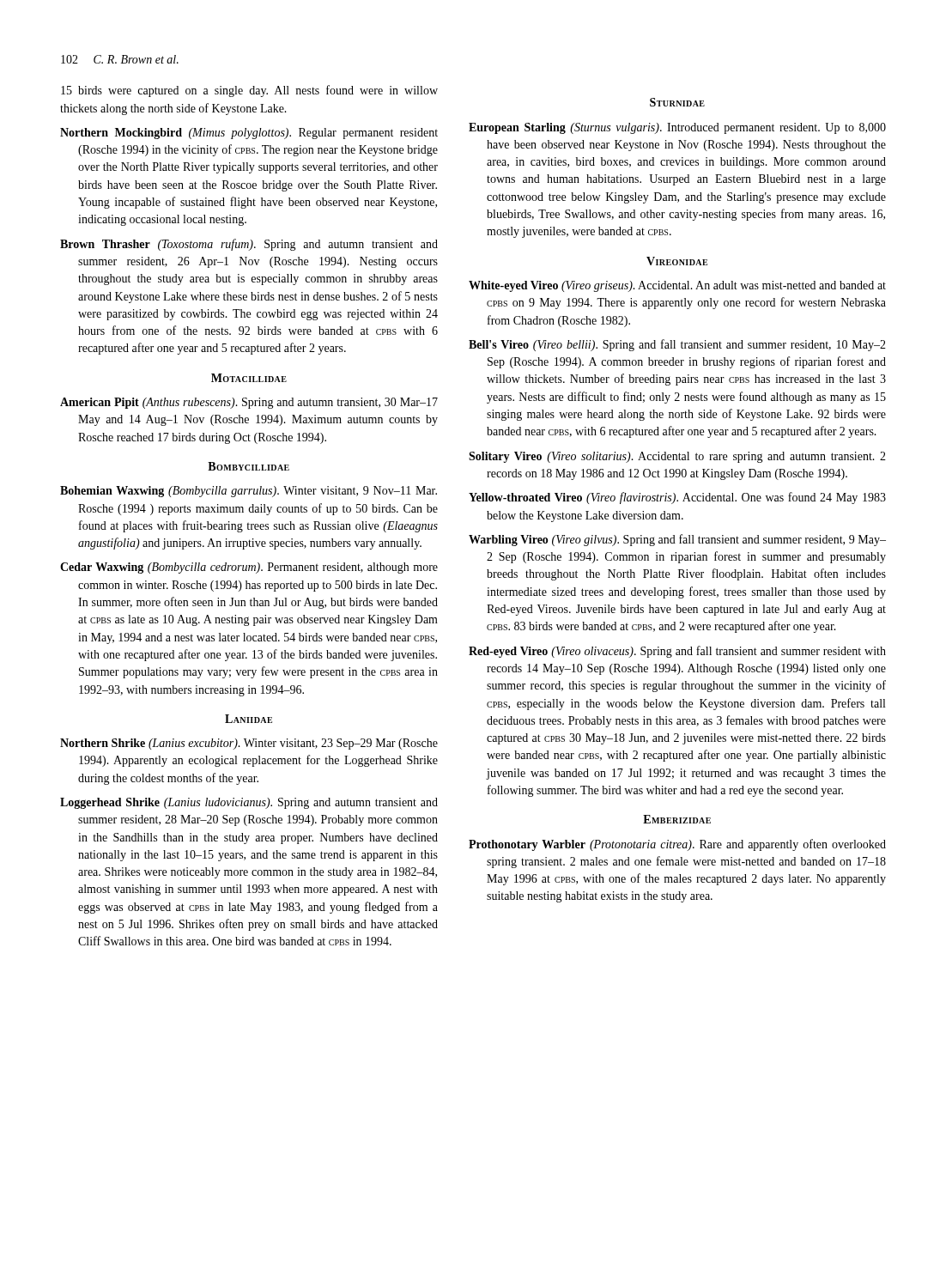Image resolution: width=946 pixels, height=1288 pixels.
Task: Click the passage that begins "American Pipit (Anthus rubescens)."
Action: click(249, 420)
